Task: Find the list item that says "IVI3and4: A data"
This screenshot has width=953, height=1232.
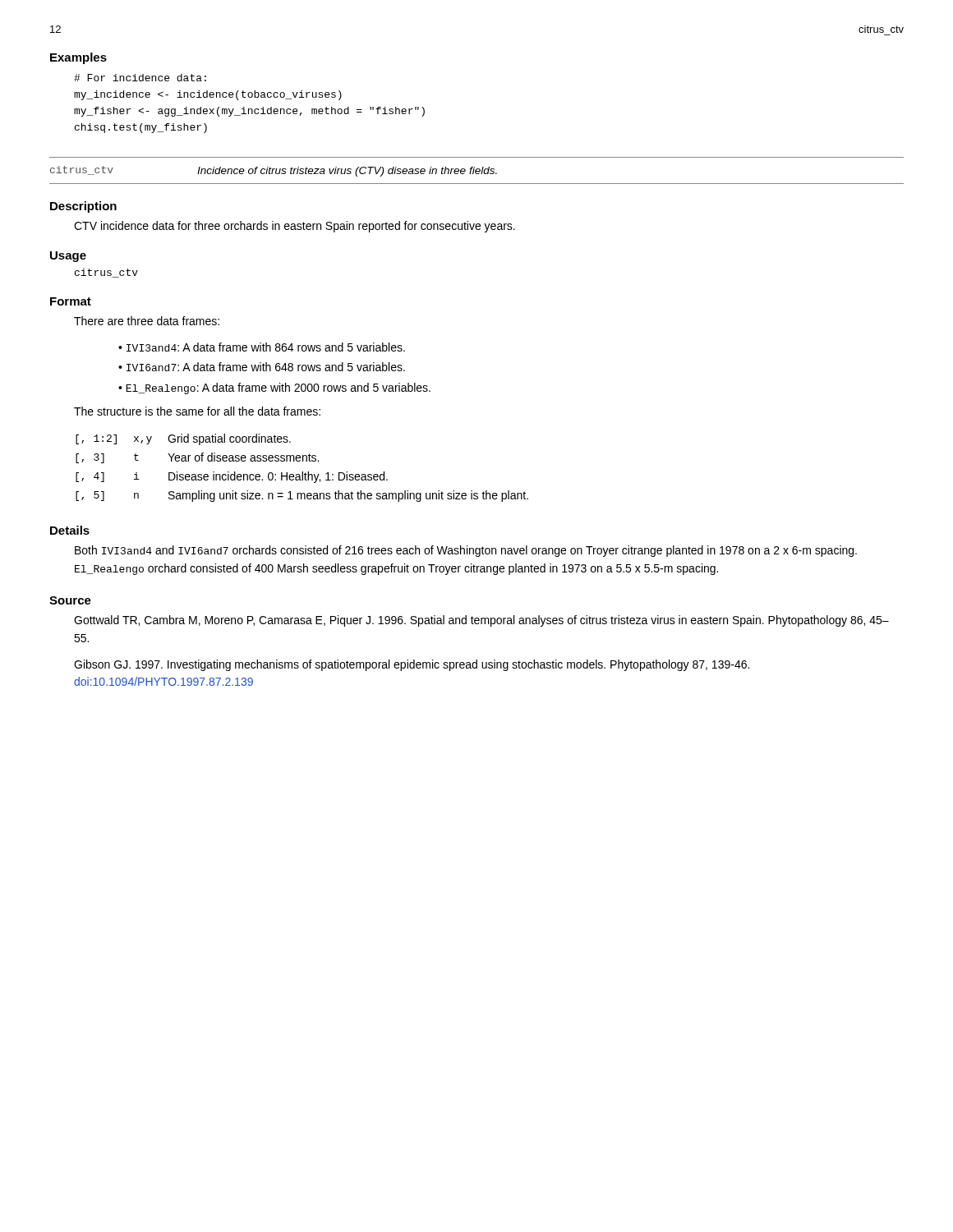Action: click(266, 348)
